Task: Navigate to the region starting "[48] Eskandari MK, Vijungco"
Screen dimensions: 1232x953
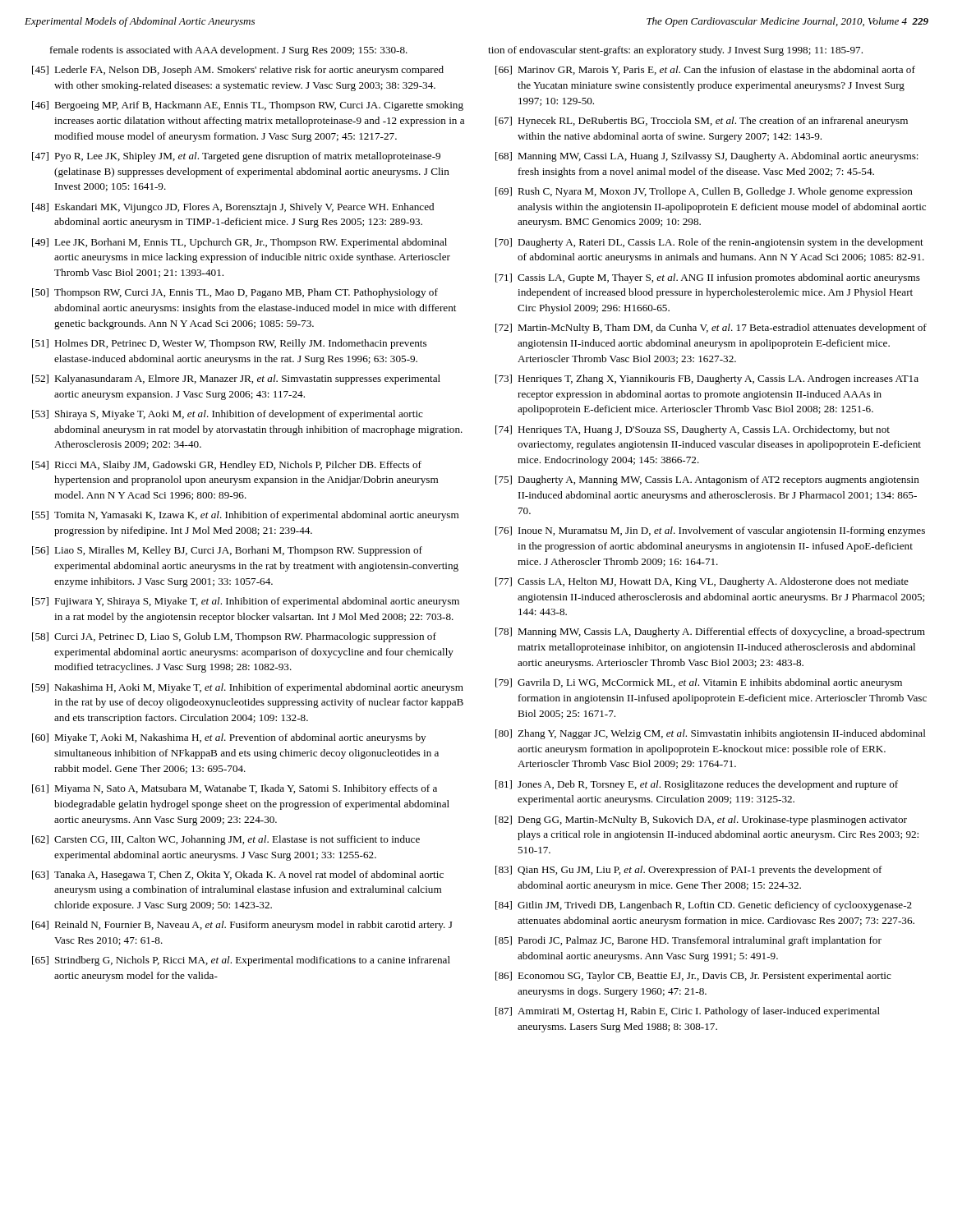Action: tap(245, 215)
